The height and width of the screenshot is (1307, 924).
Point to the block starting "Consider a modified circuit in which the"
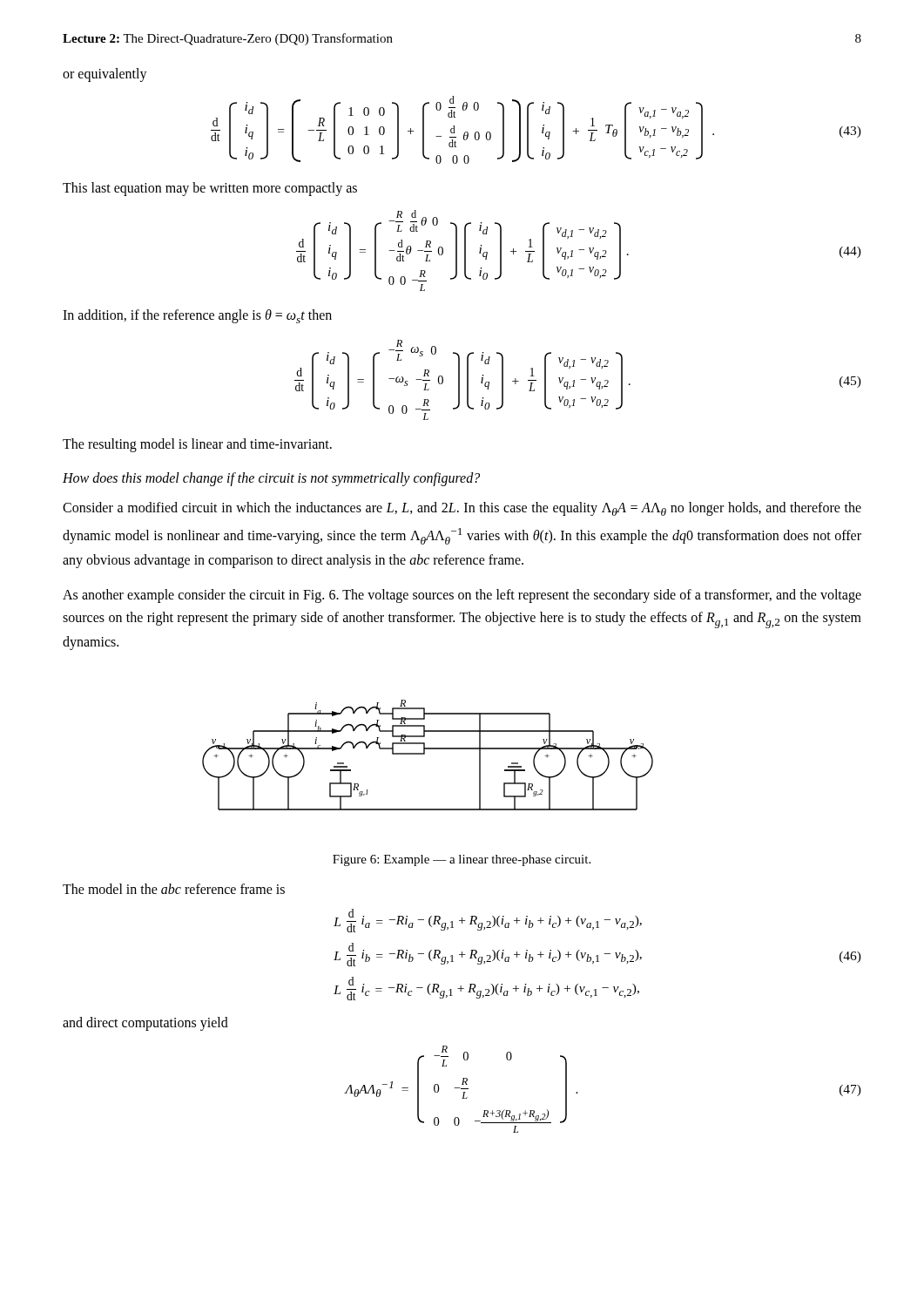point(462,534)
